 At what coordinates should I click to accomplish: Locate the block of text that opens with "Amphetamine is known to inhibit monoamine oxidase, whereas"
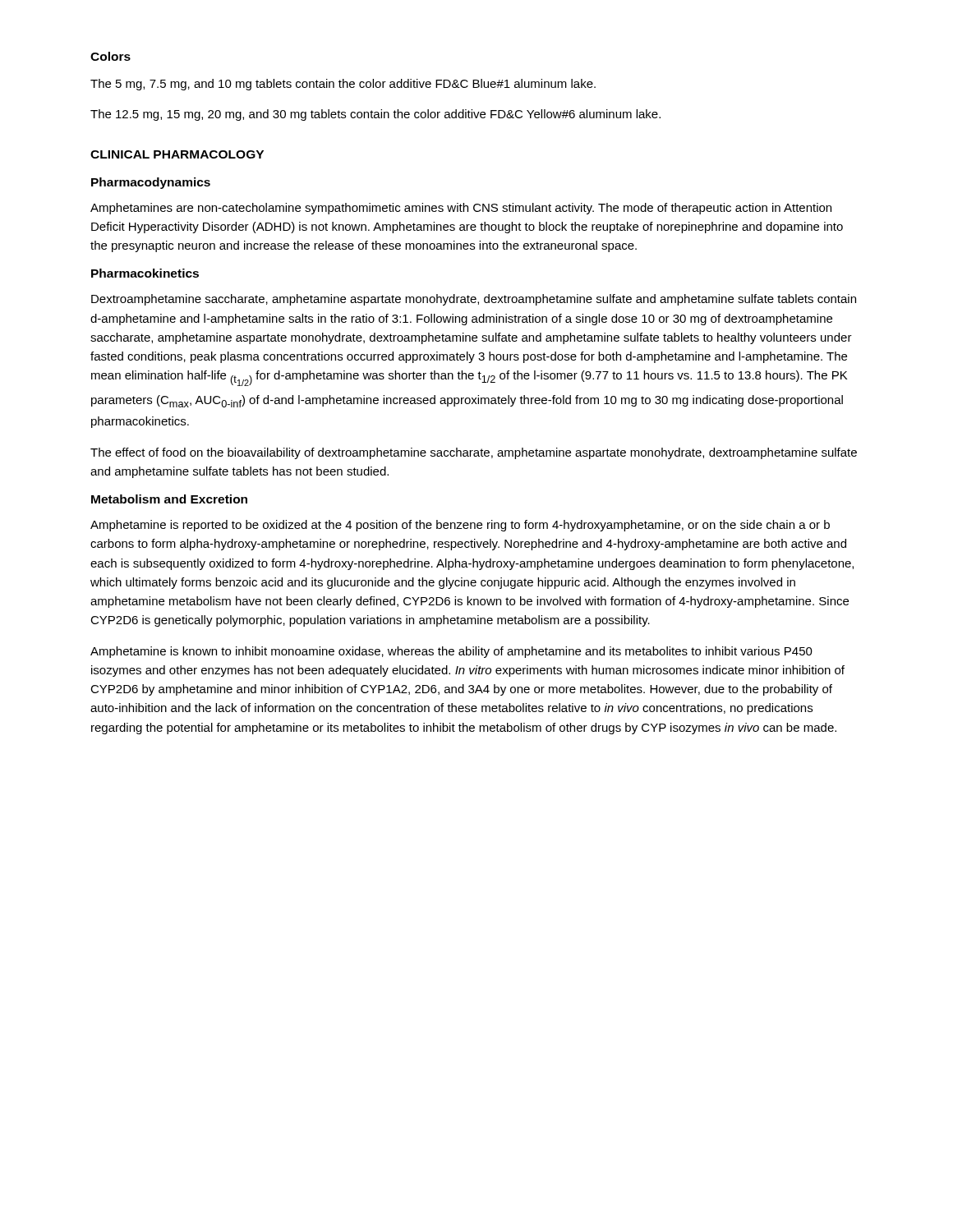tap(467, 689)
